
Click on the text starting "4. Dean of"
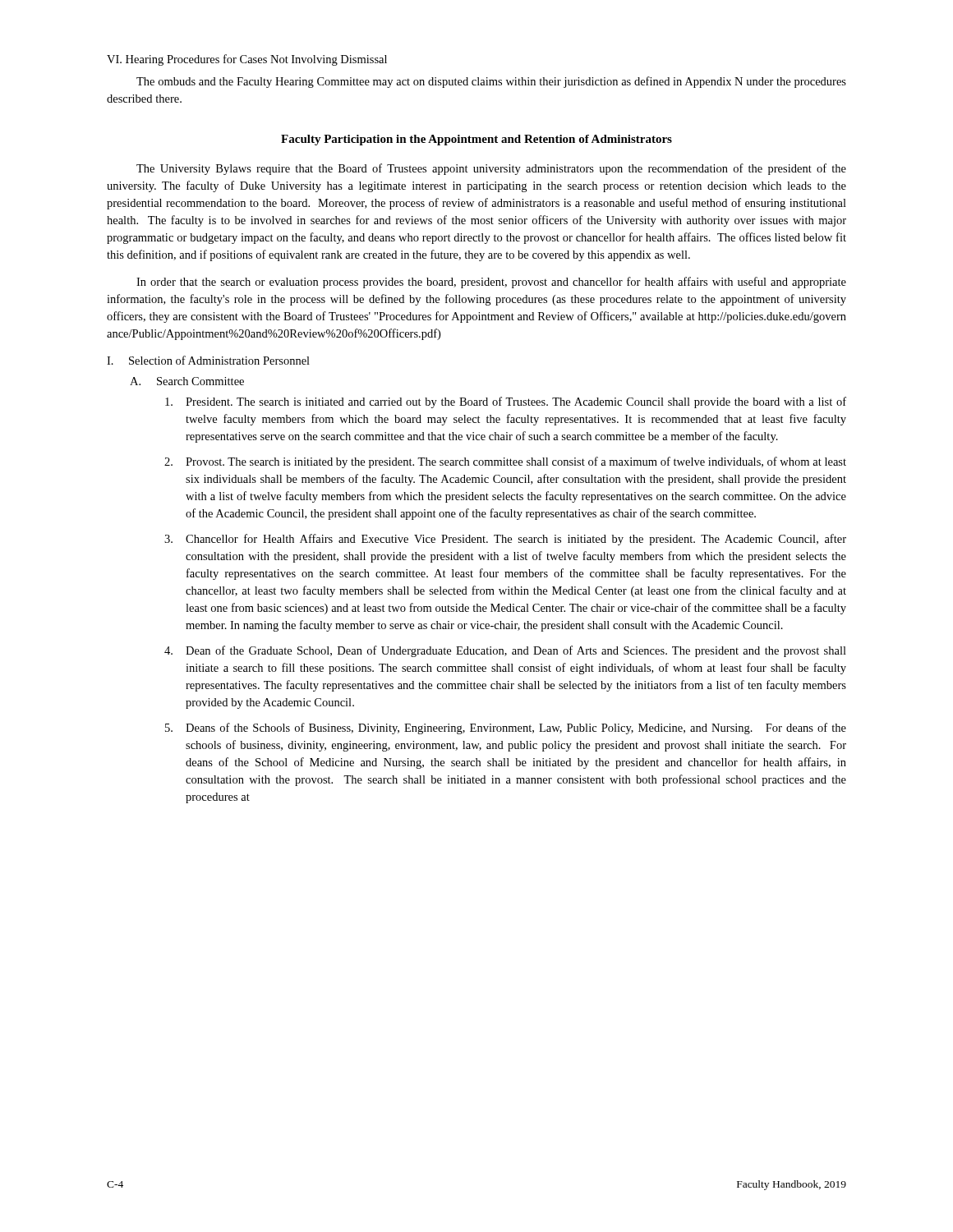point(505,677)
